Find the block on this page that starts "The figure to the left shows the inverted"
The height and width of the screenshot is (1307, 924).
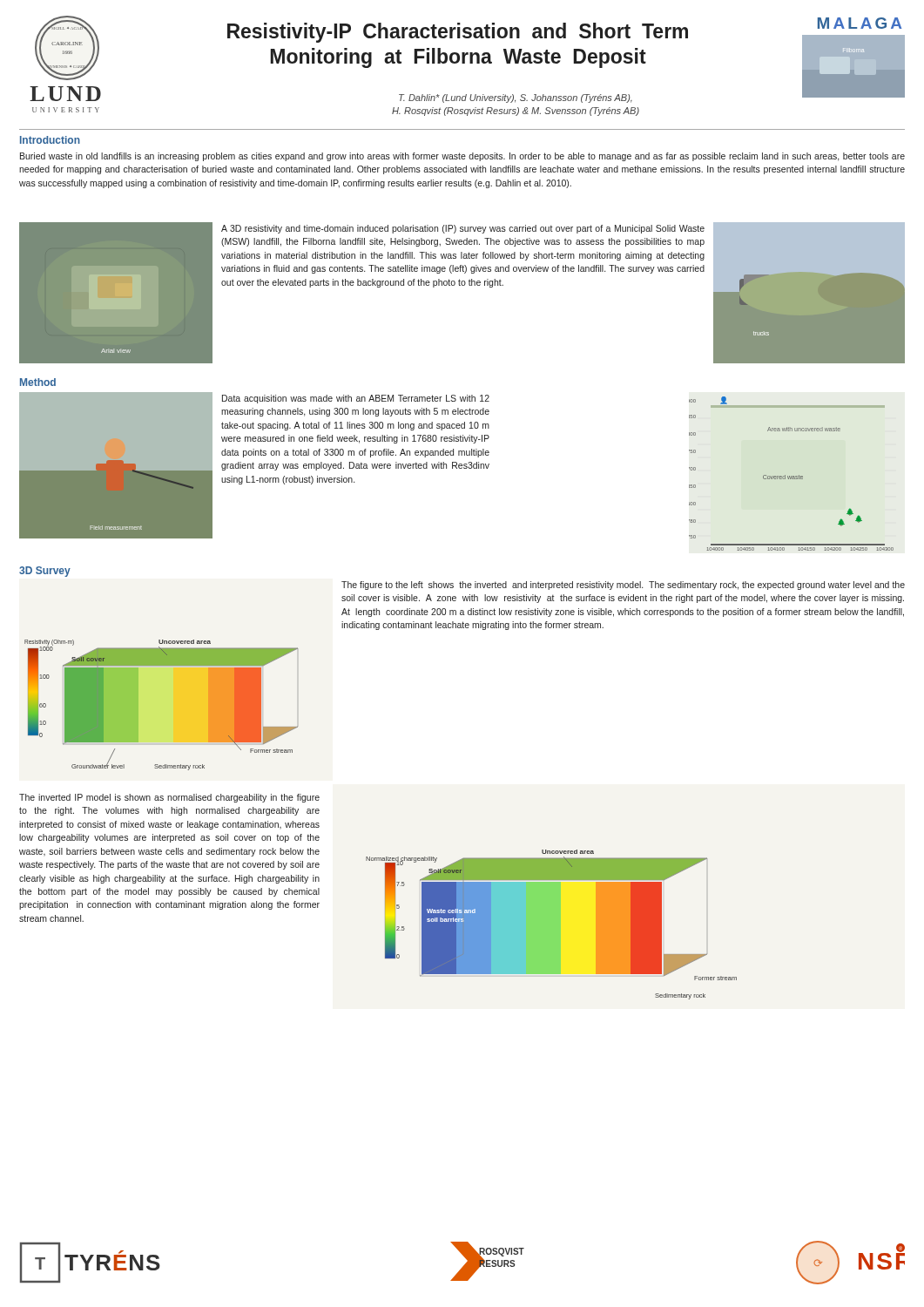click(x=623, y=605)
